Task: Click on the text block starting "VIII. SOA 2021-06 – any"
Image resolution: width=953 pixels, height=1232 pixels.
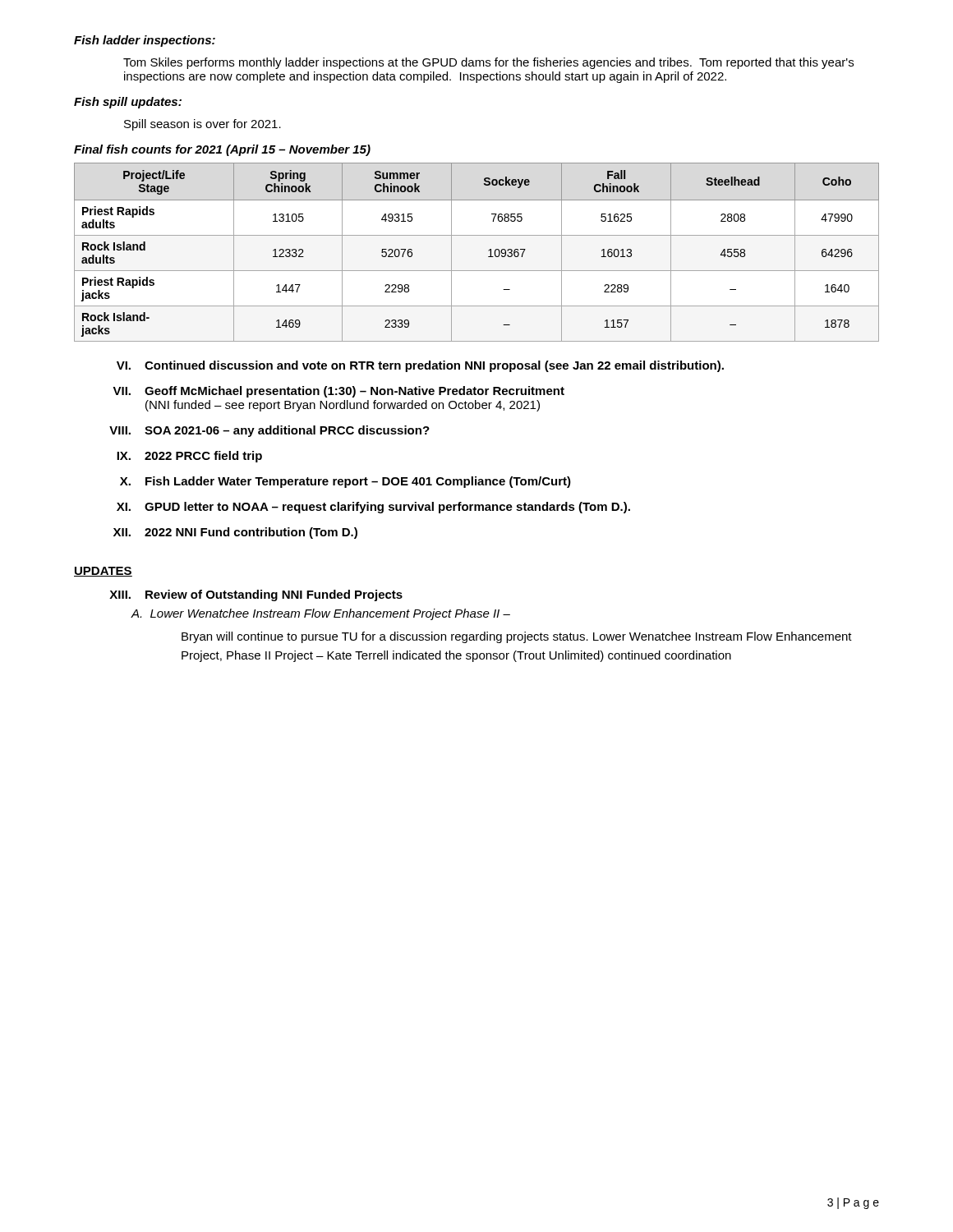Action: (269, 431)
